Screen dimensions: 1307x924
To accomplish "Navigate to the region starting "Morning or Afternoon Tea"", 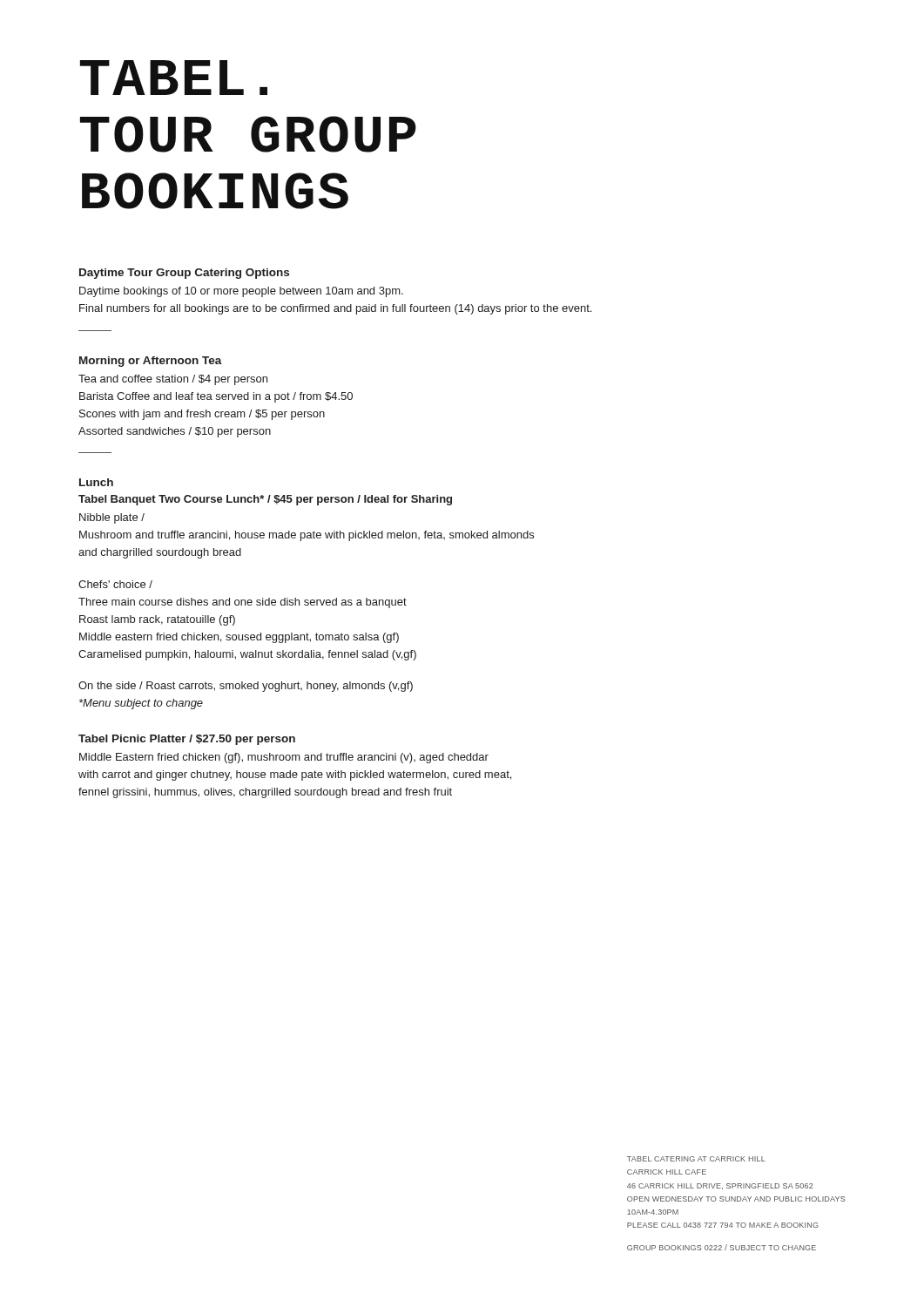I will pos(150,360).
